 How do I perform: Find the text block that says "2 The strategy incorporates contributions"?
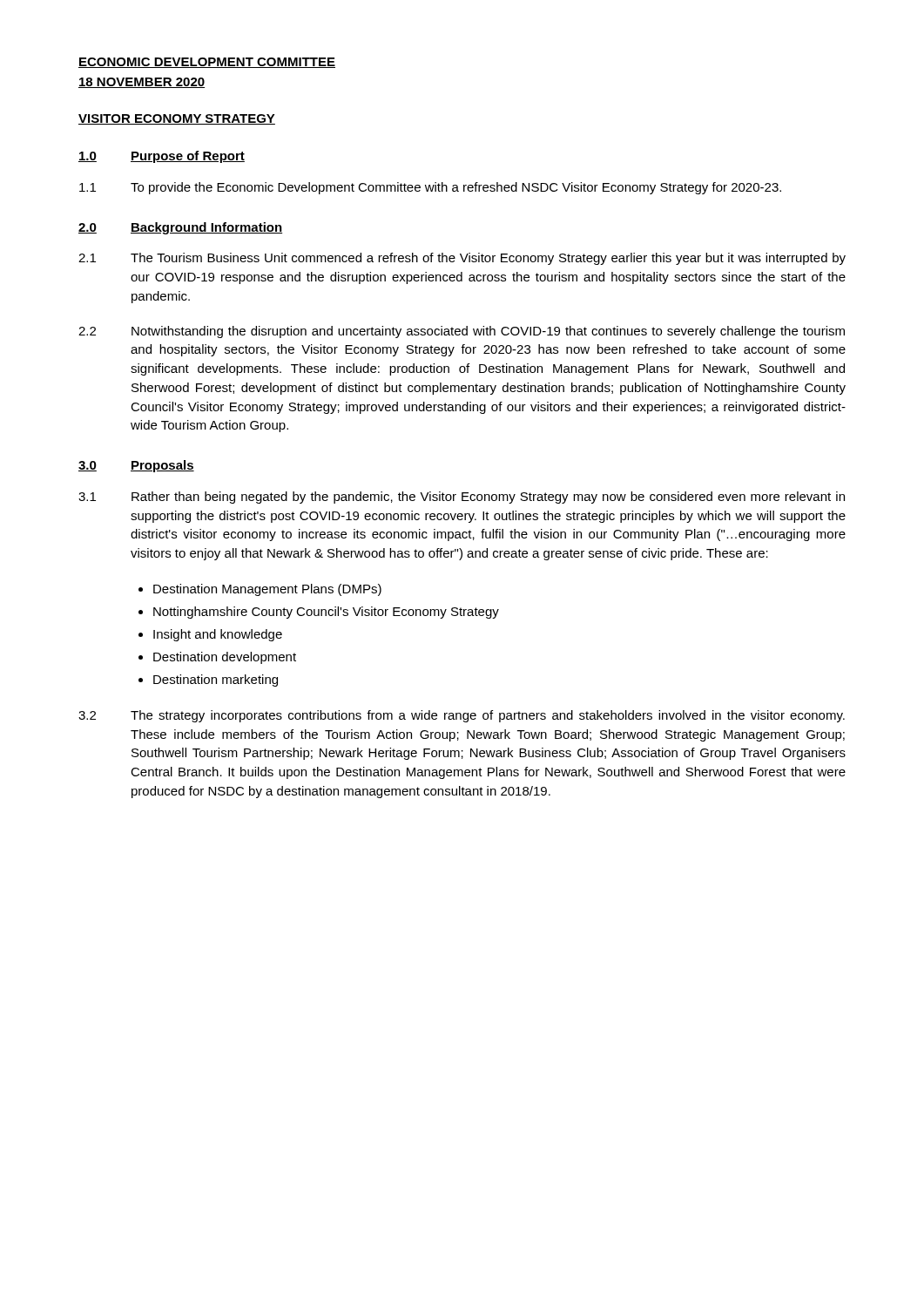click(x=462, y=753)
